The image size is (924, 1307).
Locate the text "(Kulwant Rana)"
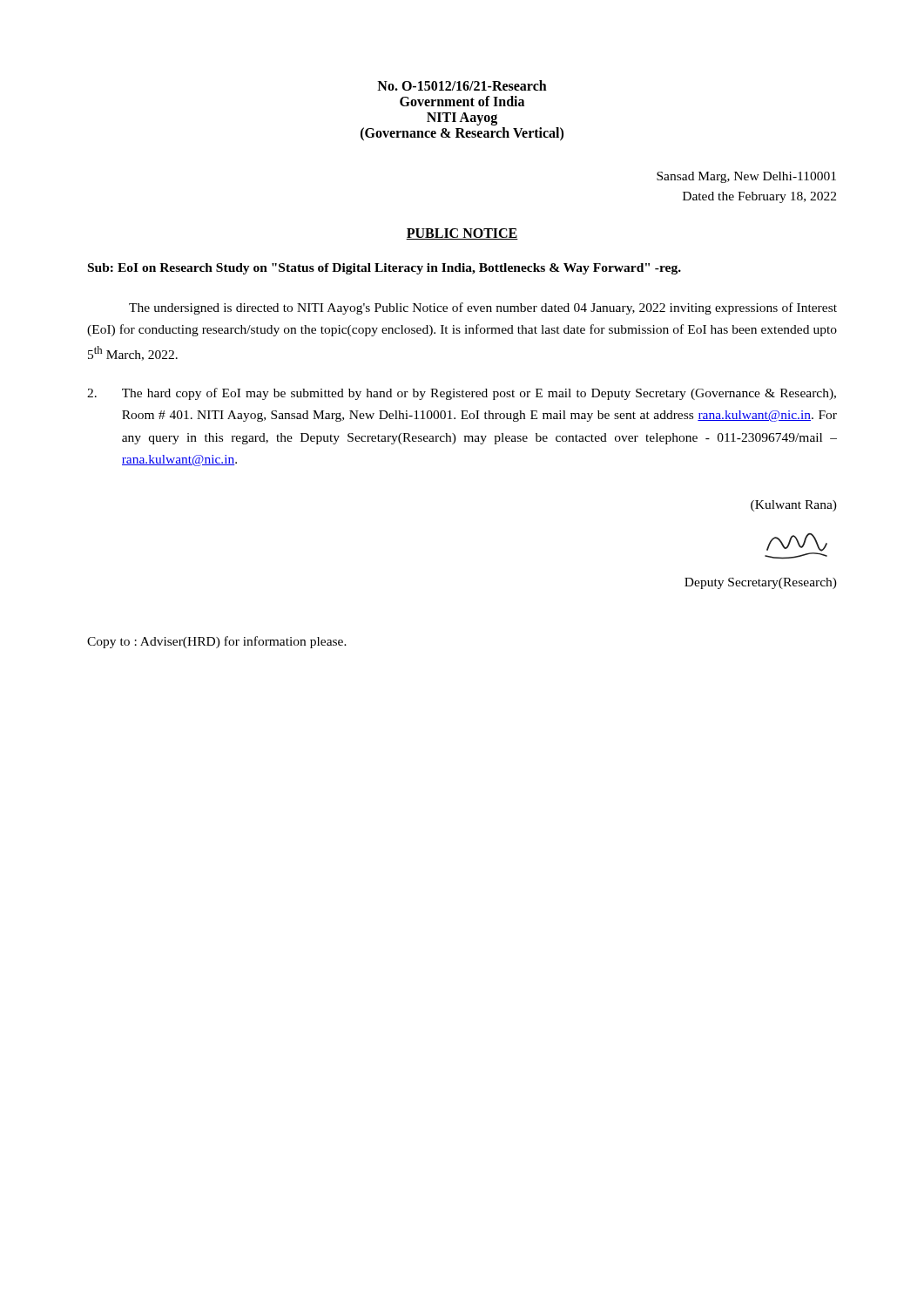pos(794,504)
